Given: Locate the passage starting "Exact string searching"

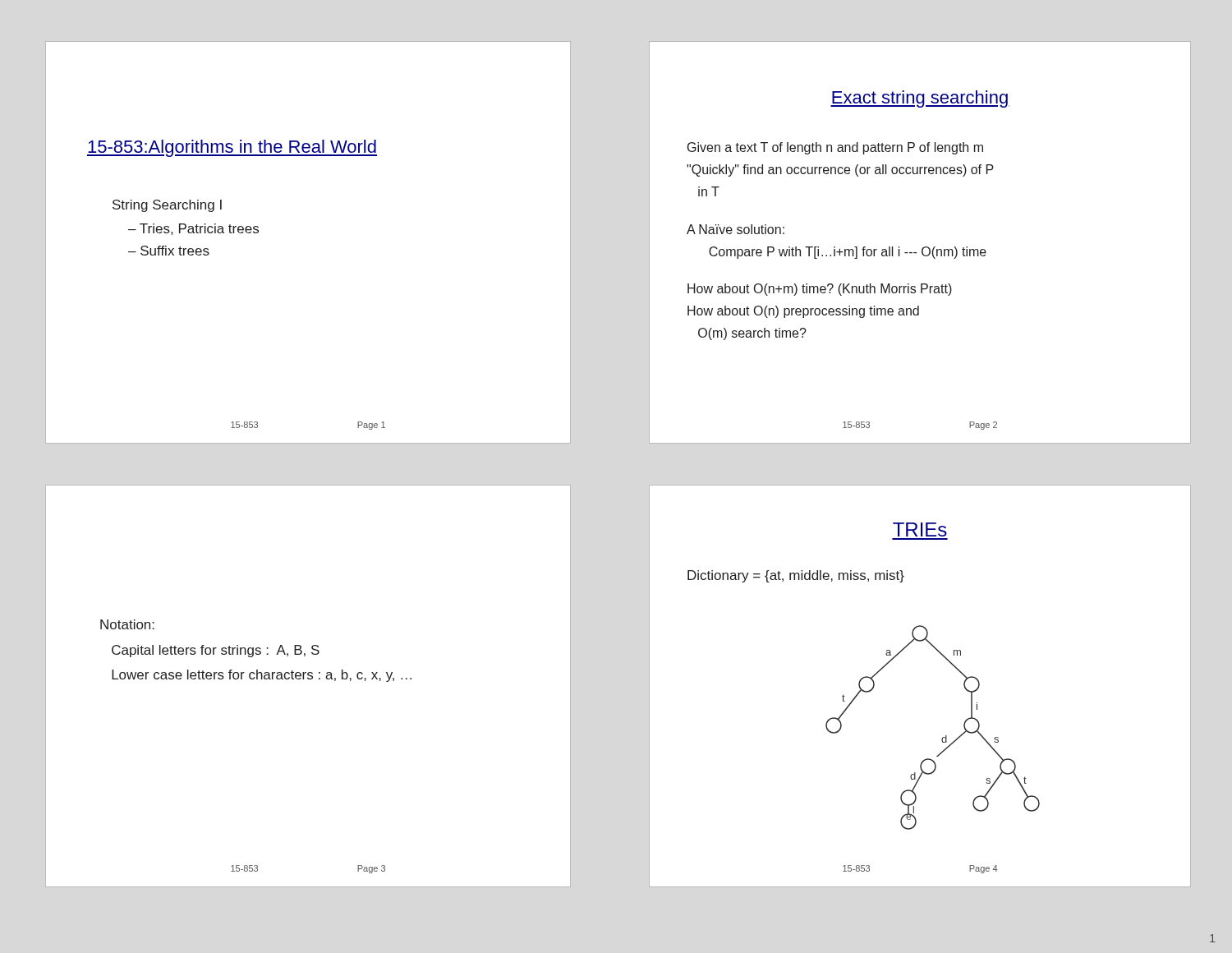Looking at the screenshot, I should [x=920, y=97].
